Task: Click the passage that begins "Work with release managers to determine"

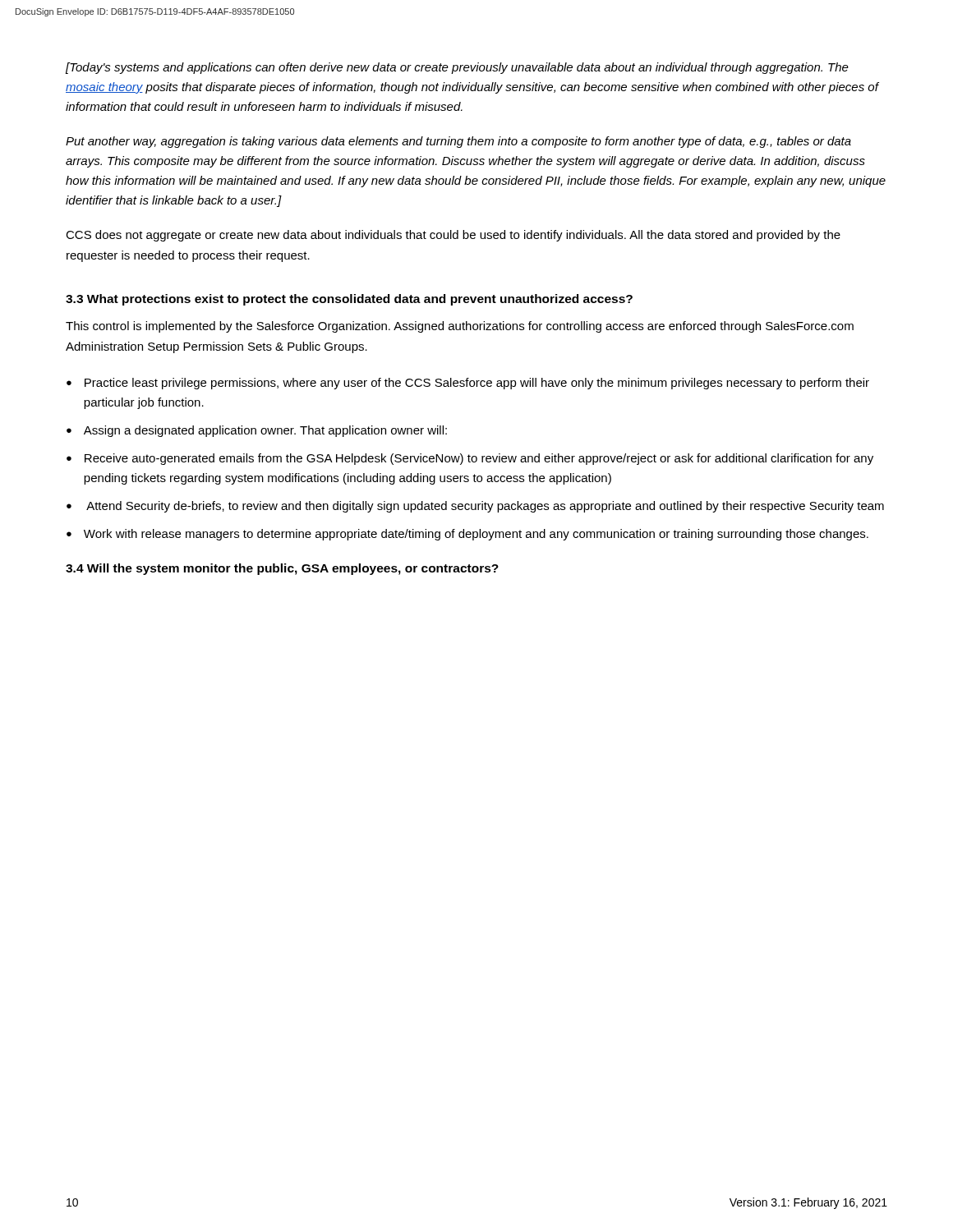Action: (x=476, y=534)
